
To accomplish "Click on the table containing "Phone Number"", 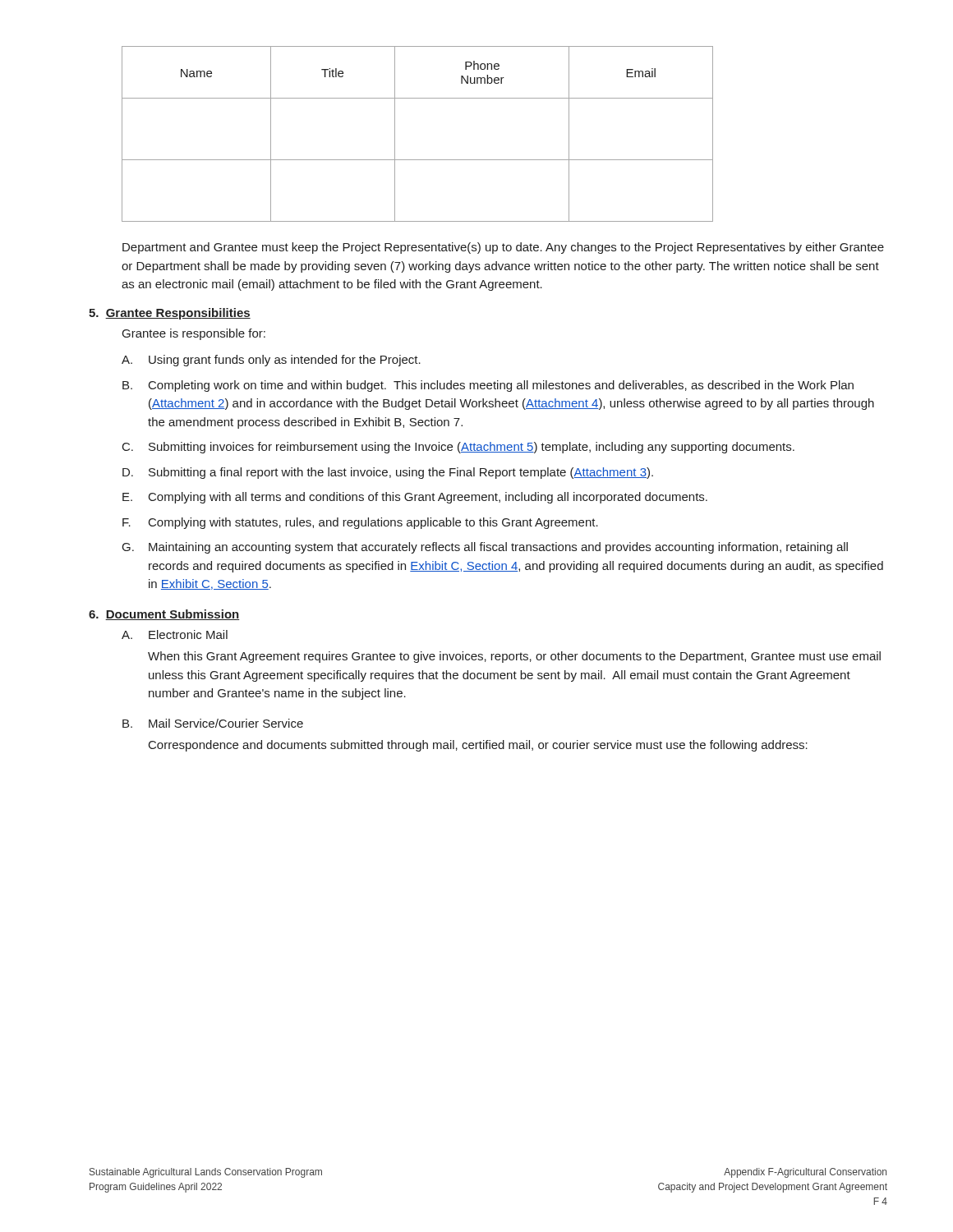I will [488, 134].
